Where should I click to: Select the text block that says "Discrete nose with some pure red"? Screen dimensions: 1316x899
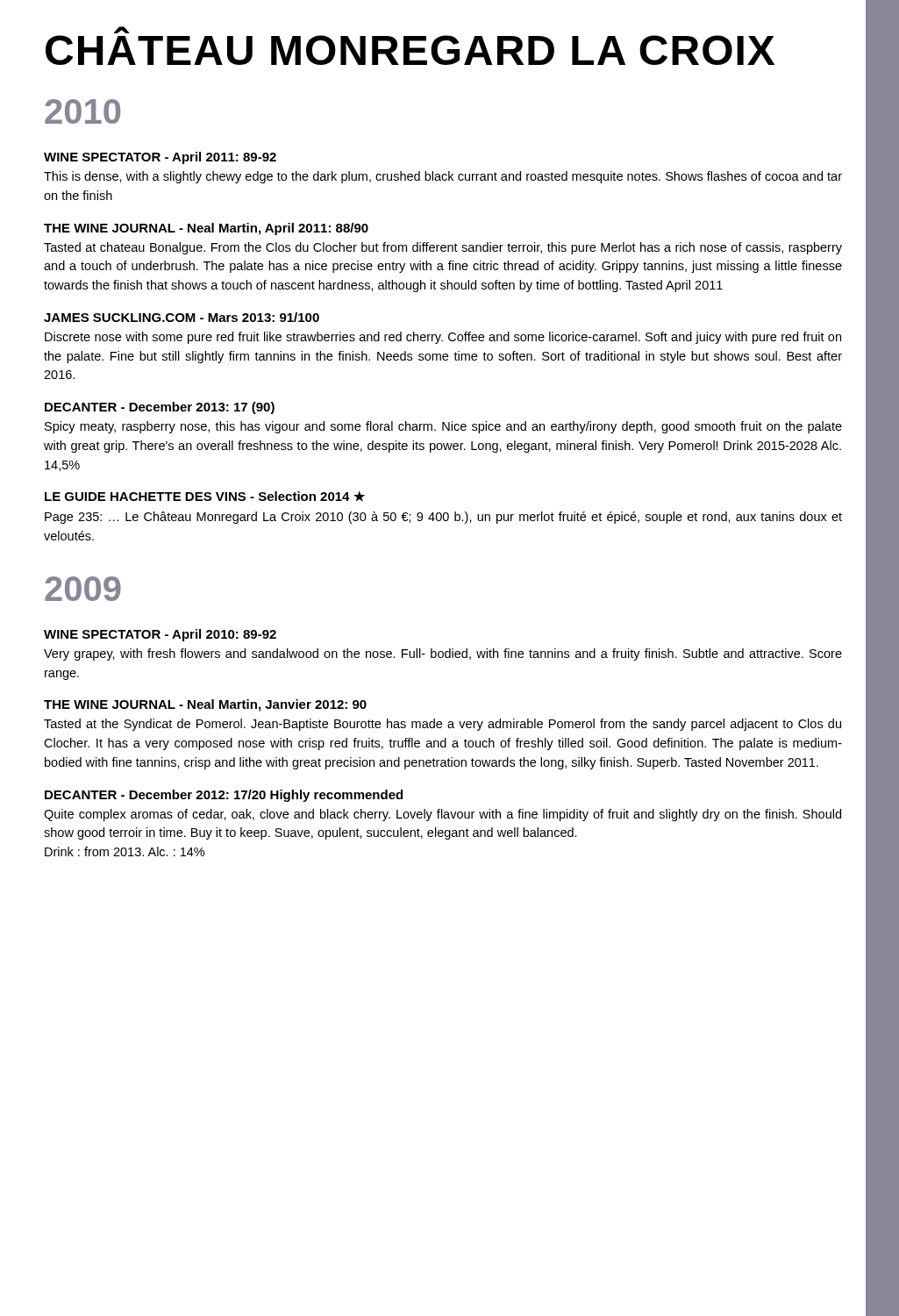[x=443, y=357]
